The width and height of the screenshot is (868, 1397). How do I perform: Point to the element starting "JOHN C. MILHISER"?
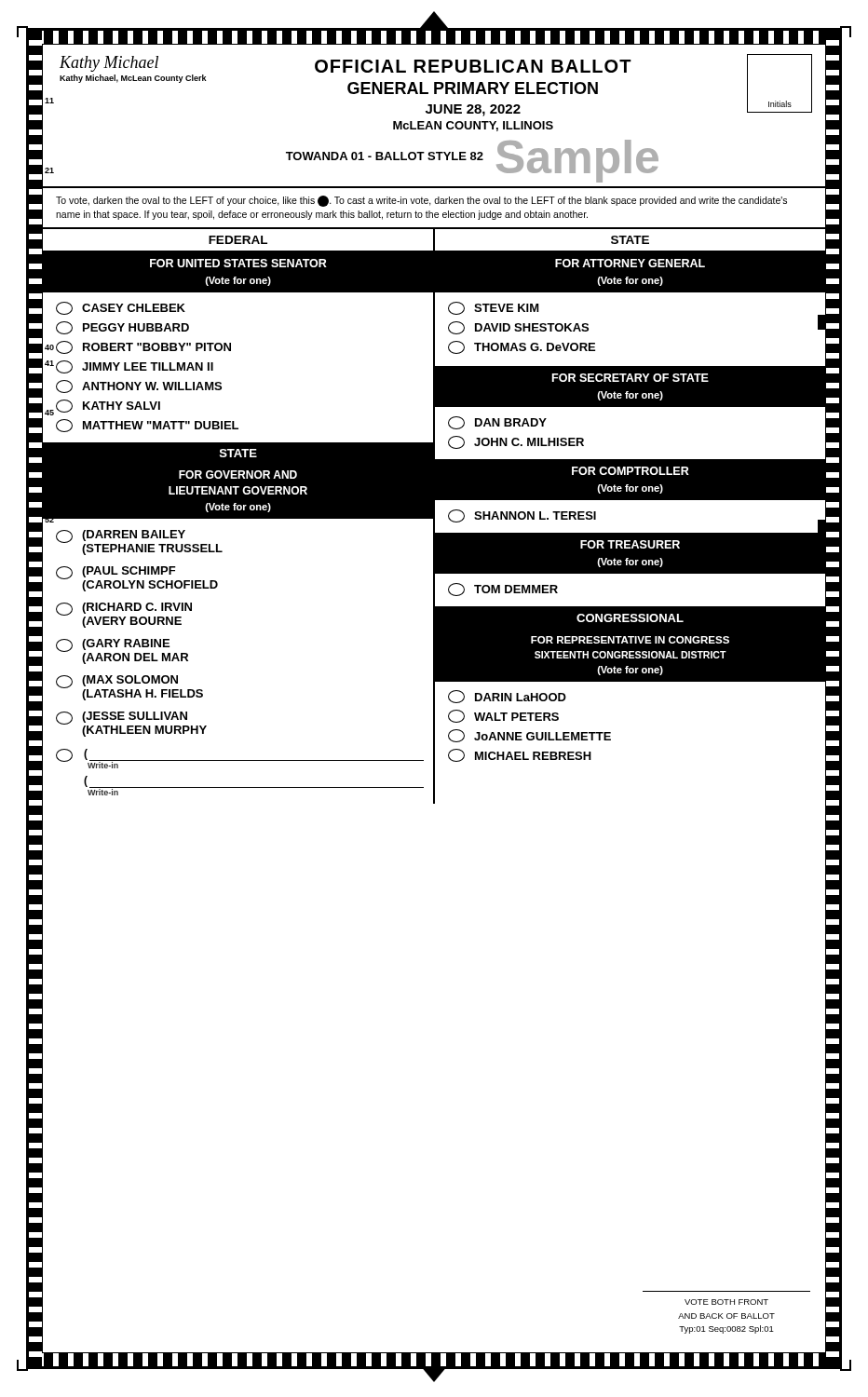(516, 442)
